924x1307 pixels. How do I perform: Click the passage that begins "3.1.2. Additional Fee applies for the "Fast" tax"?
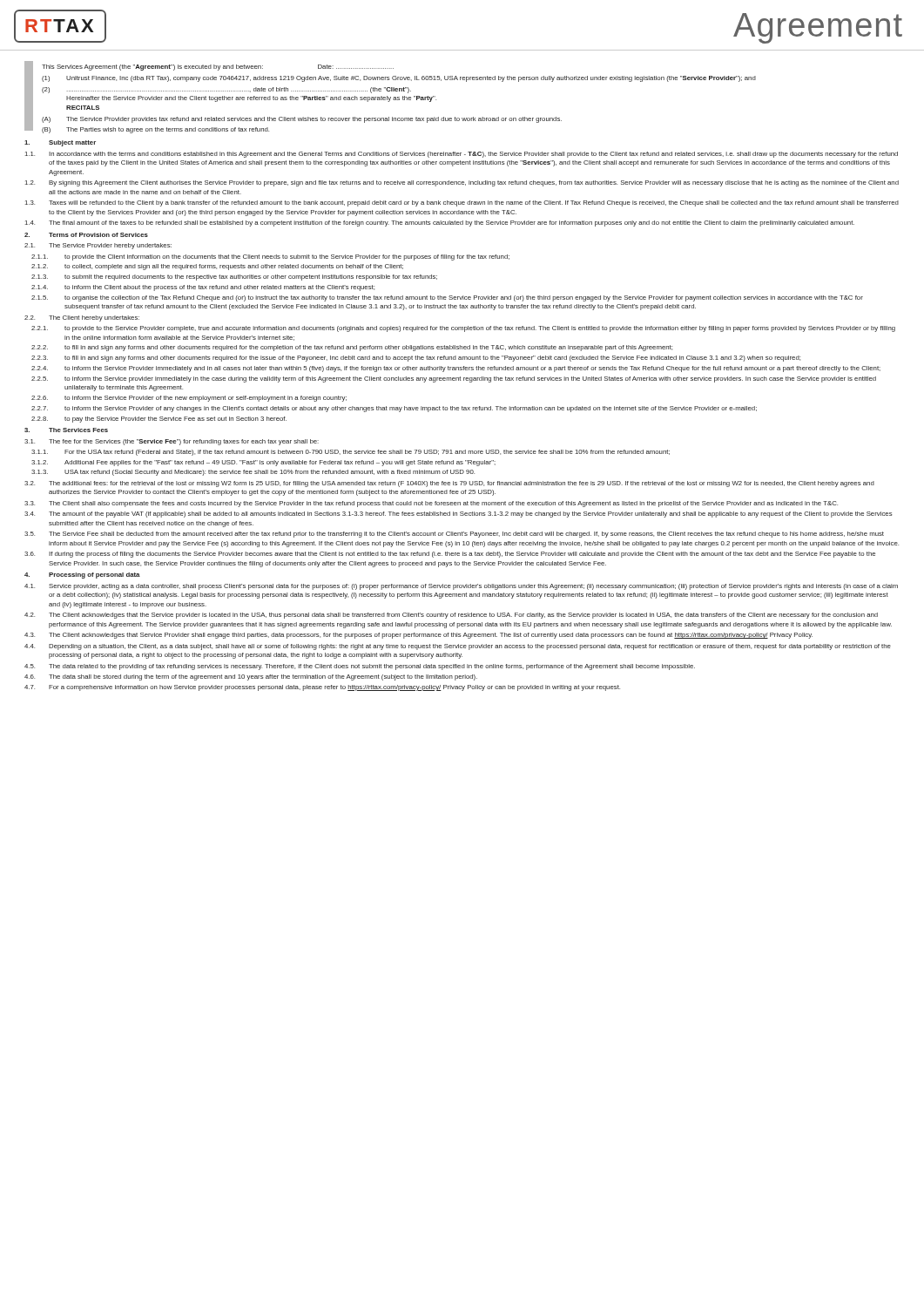tap(260, 463)
